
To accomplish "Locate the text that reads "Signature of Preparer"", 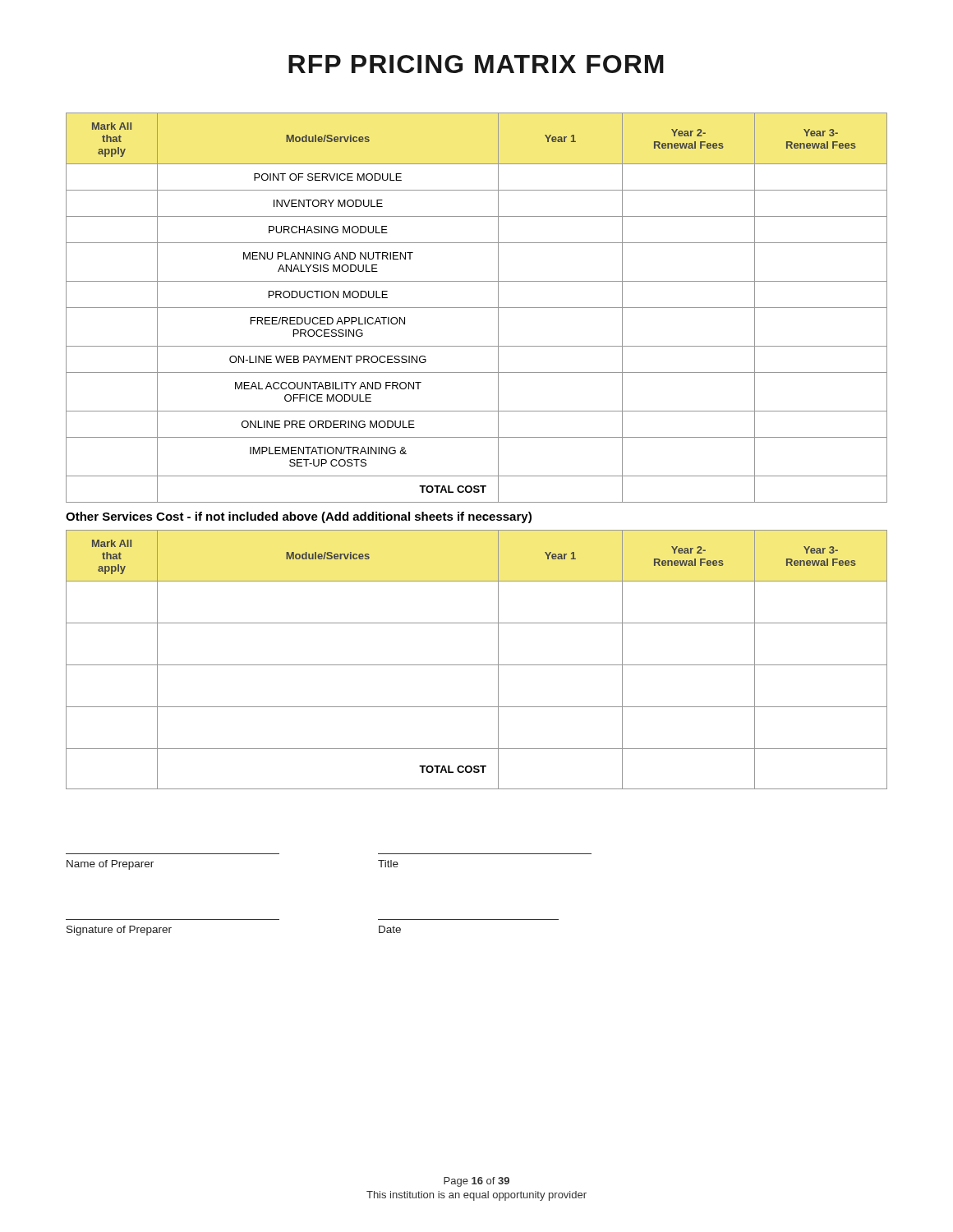I will pos(119,929).
